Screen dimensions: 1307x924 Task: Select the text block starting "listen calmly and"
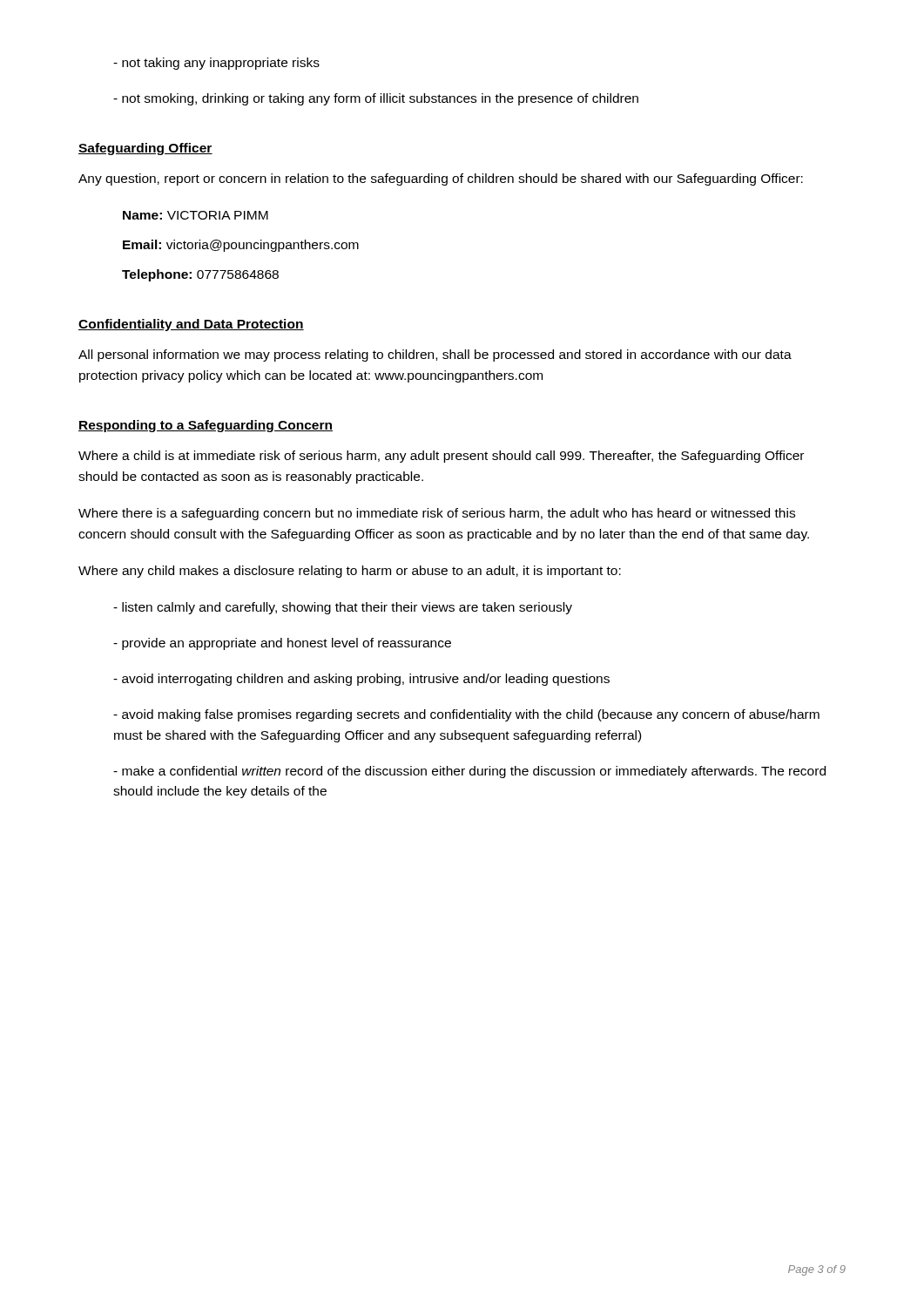coord(343,607)
